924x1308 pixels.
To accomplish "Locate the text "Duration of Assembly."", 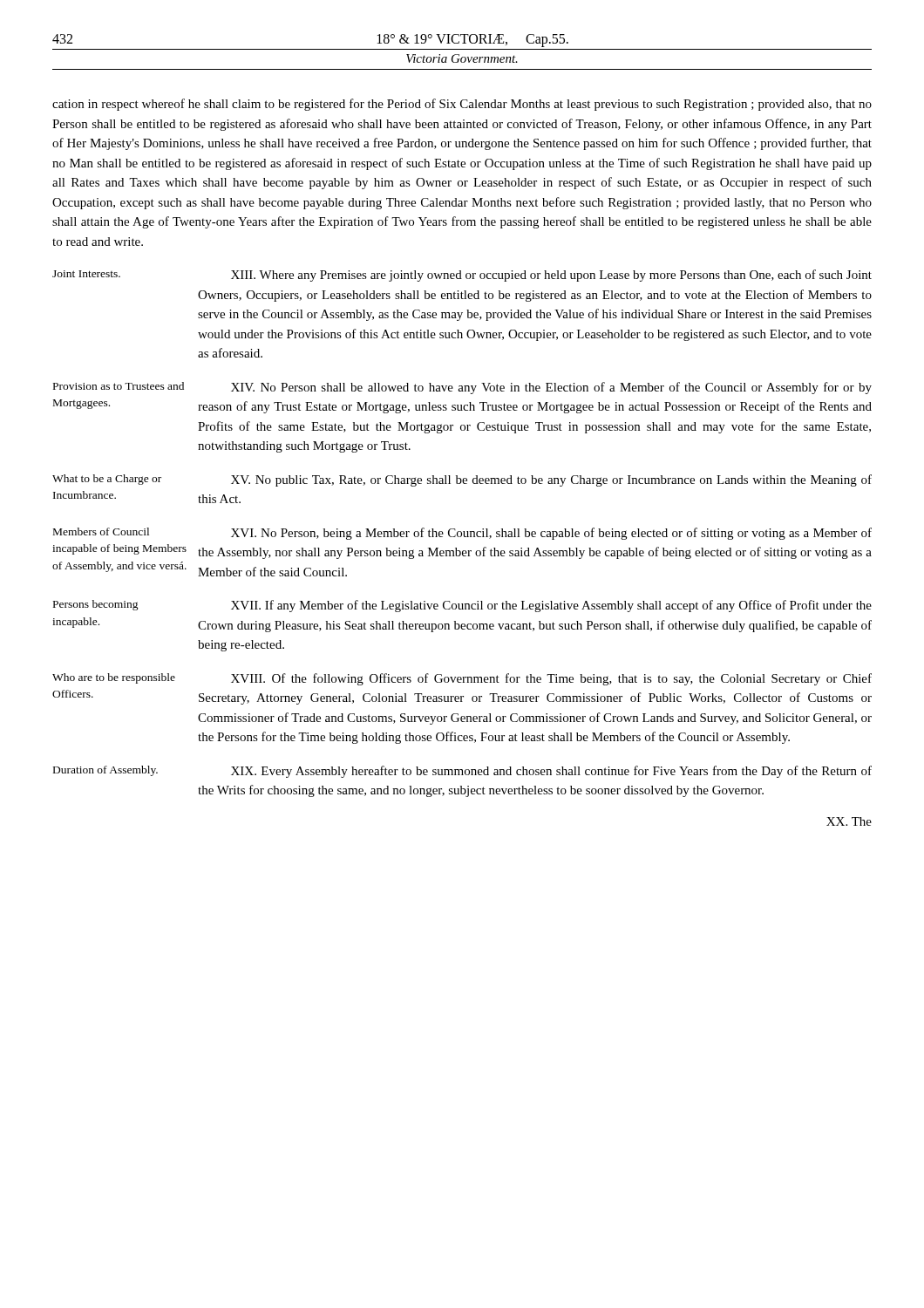I will point(105,769).
